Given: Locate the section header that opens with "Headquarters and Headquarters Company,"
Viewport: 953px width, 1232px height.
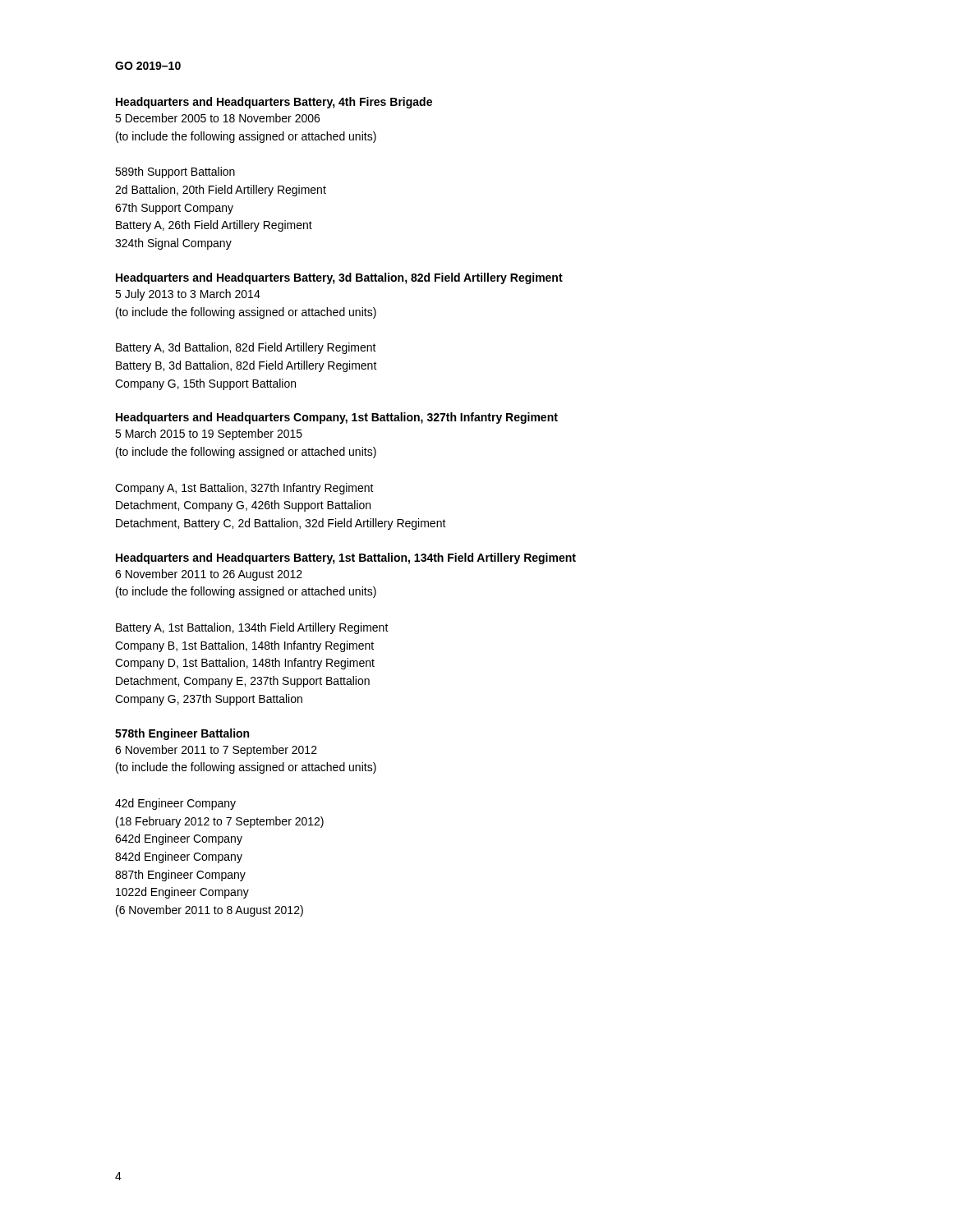Looking at the screenshot, I should (x=336, y=417).
